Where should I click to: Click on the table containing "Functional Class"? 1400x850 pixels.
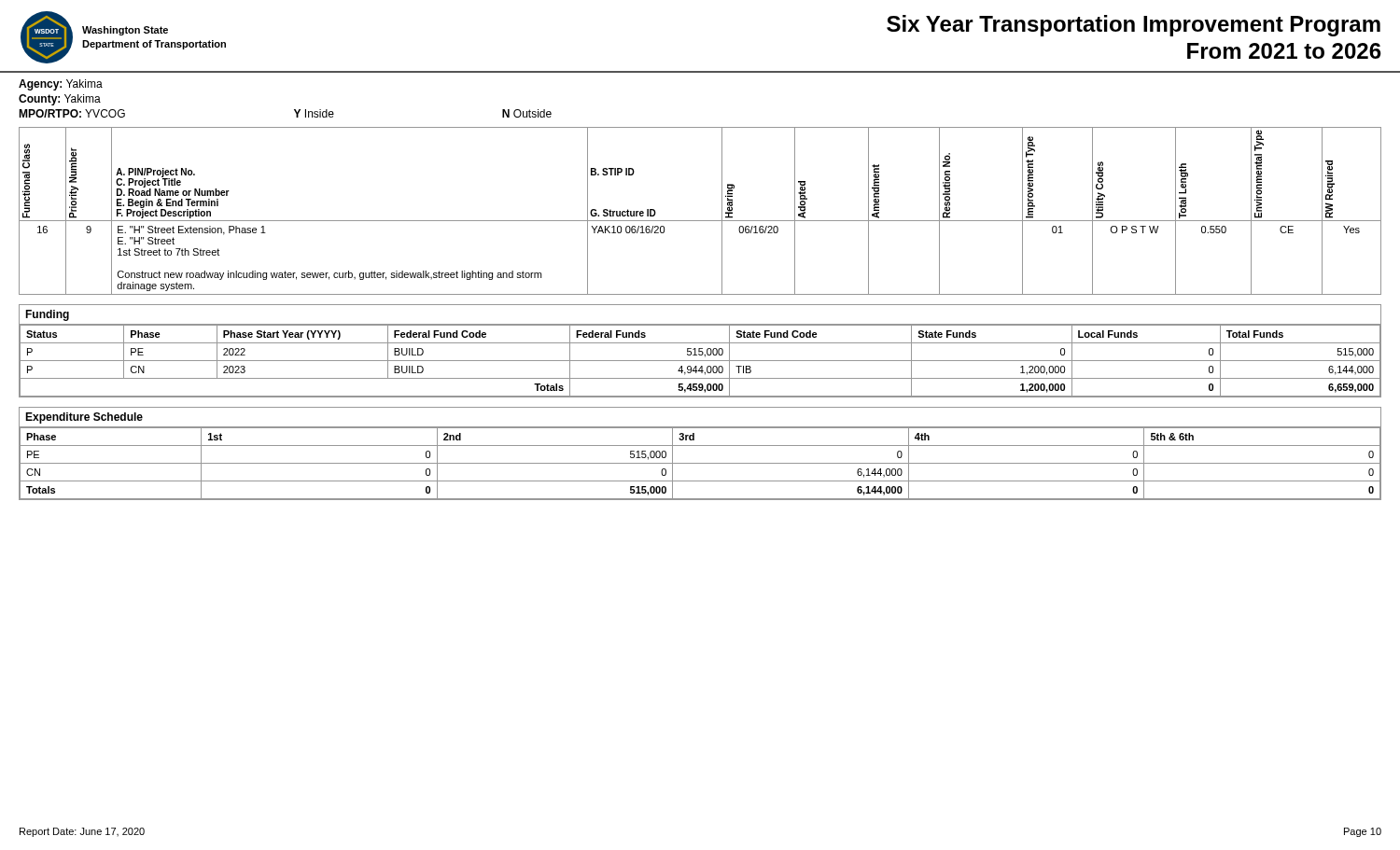coord(700,211)
